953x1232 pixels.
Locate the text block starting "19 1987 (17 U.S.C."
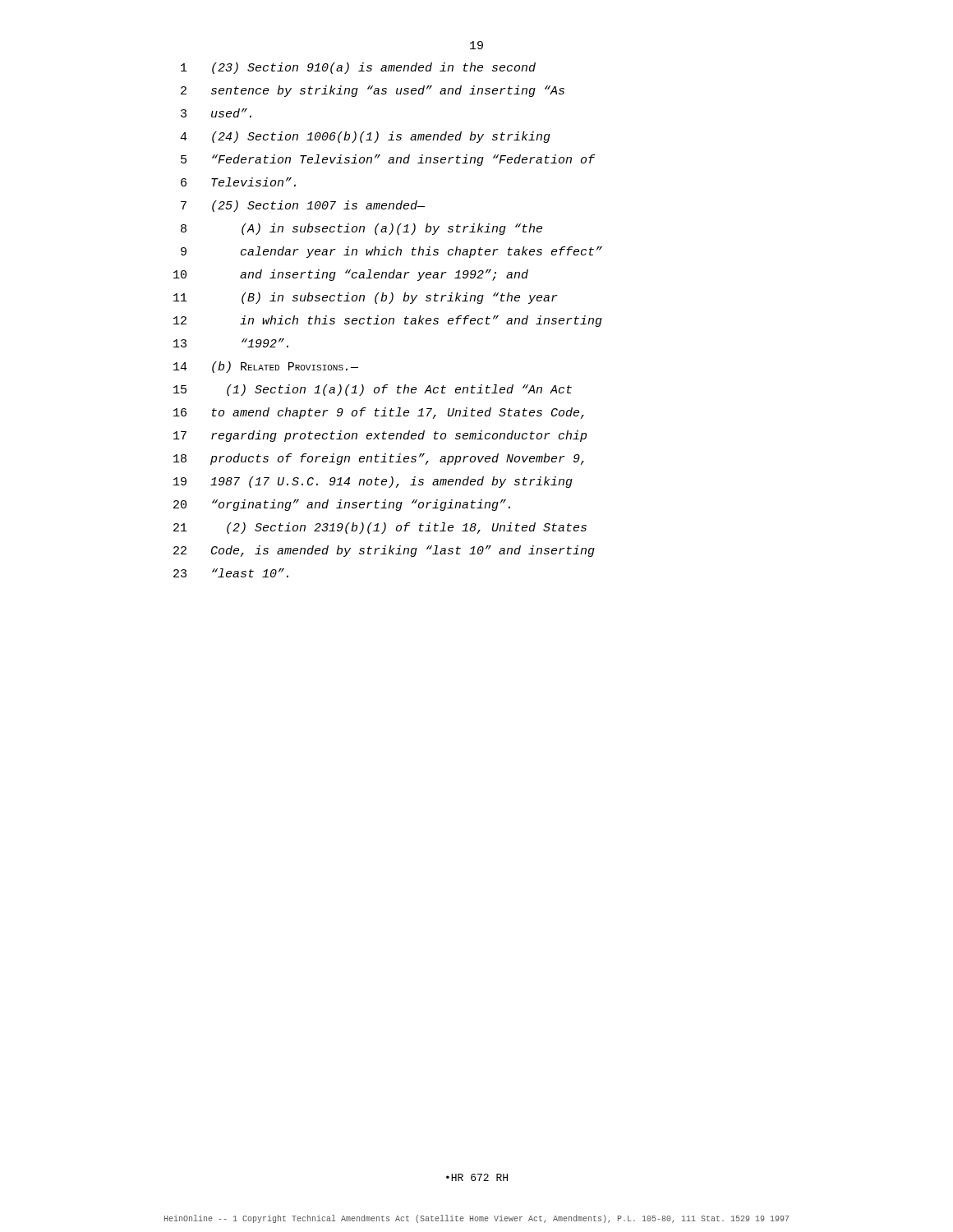[501, 483]
